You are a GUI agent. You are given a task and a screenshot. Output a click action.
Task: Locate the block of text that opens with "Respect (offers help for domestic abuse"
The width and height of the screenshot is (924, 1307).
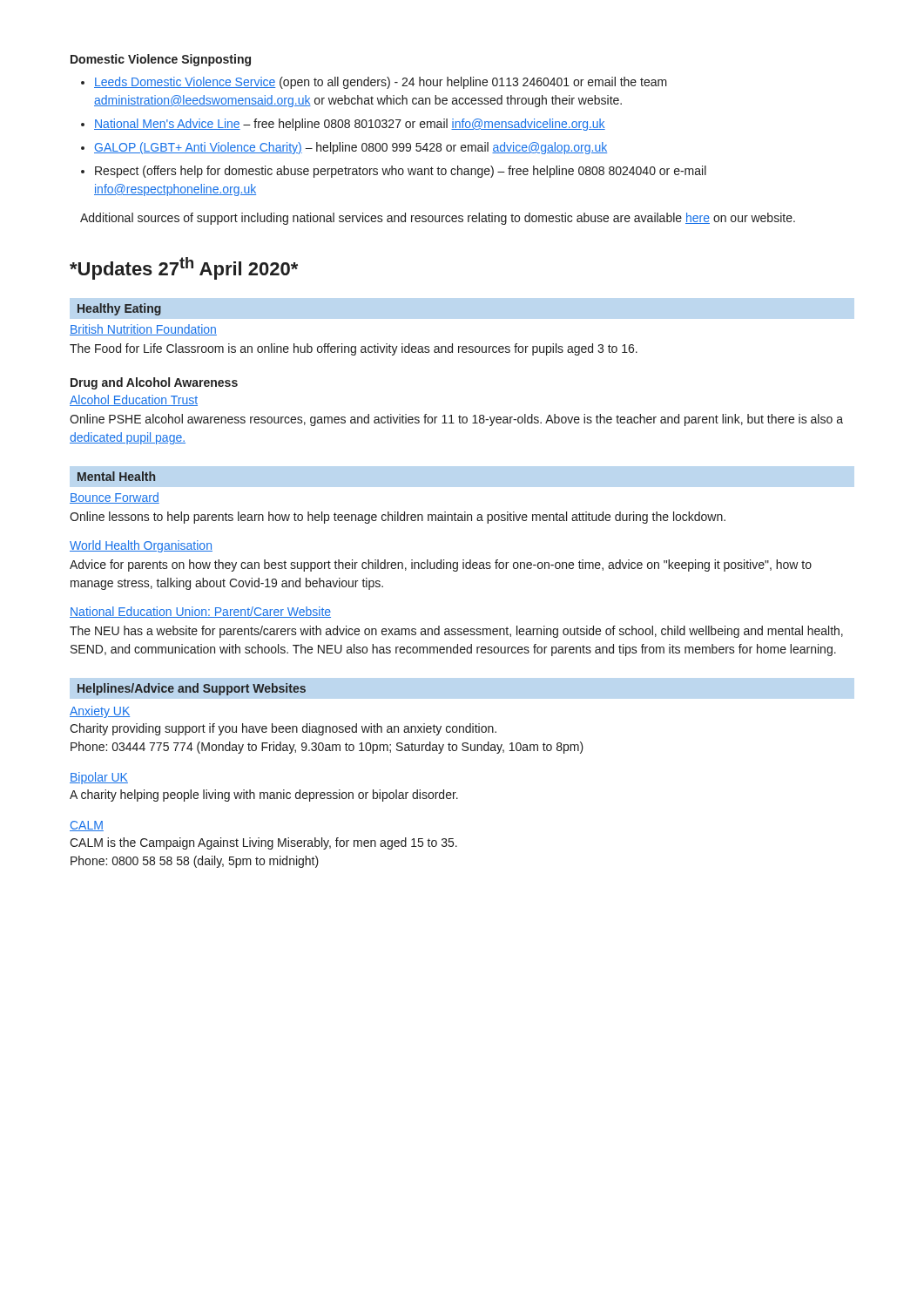click(x=400, y=180)
